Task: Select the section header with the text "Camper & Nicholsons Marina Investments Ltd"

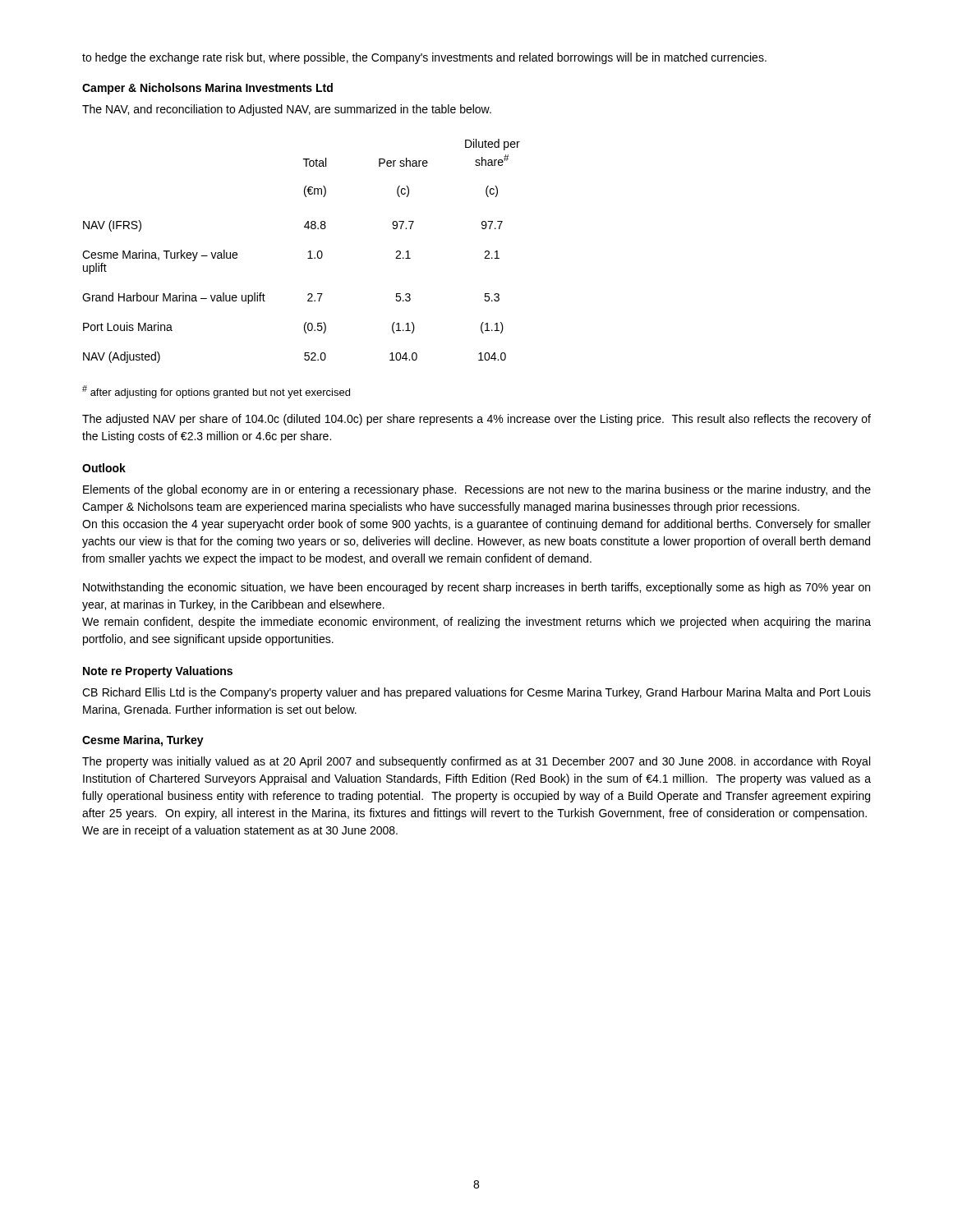Action: tap(208, 88)
